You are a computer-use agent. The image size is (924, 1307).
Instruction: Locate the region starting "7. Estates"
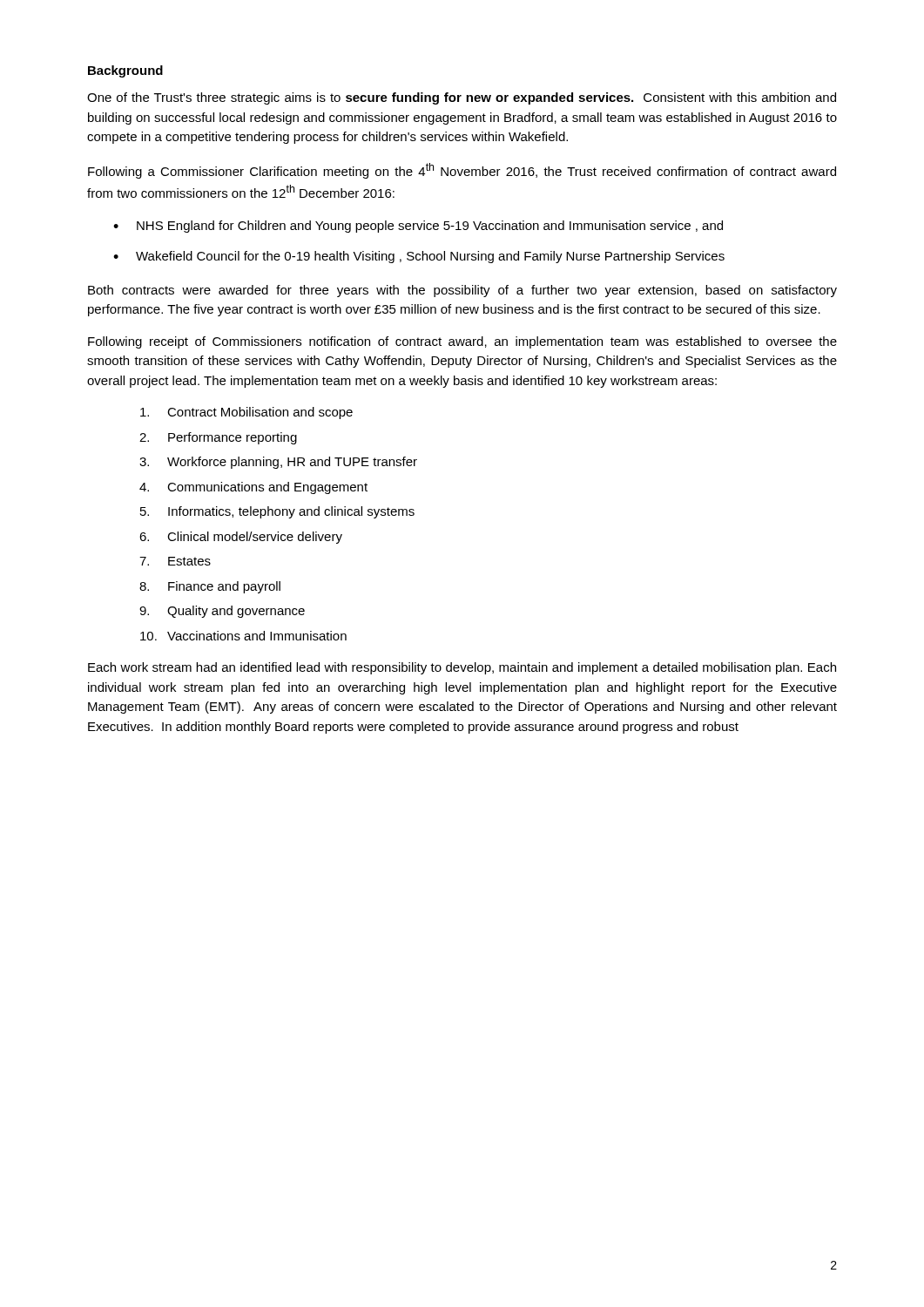(175, 561)
